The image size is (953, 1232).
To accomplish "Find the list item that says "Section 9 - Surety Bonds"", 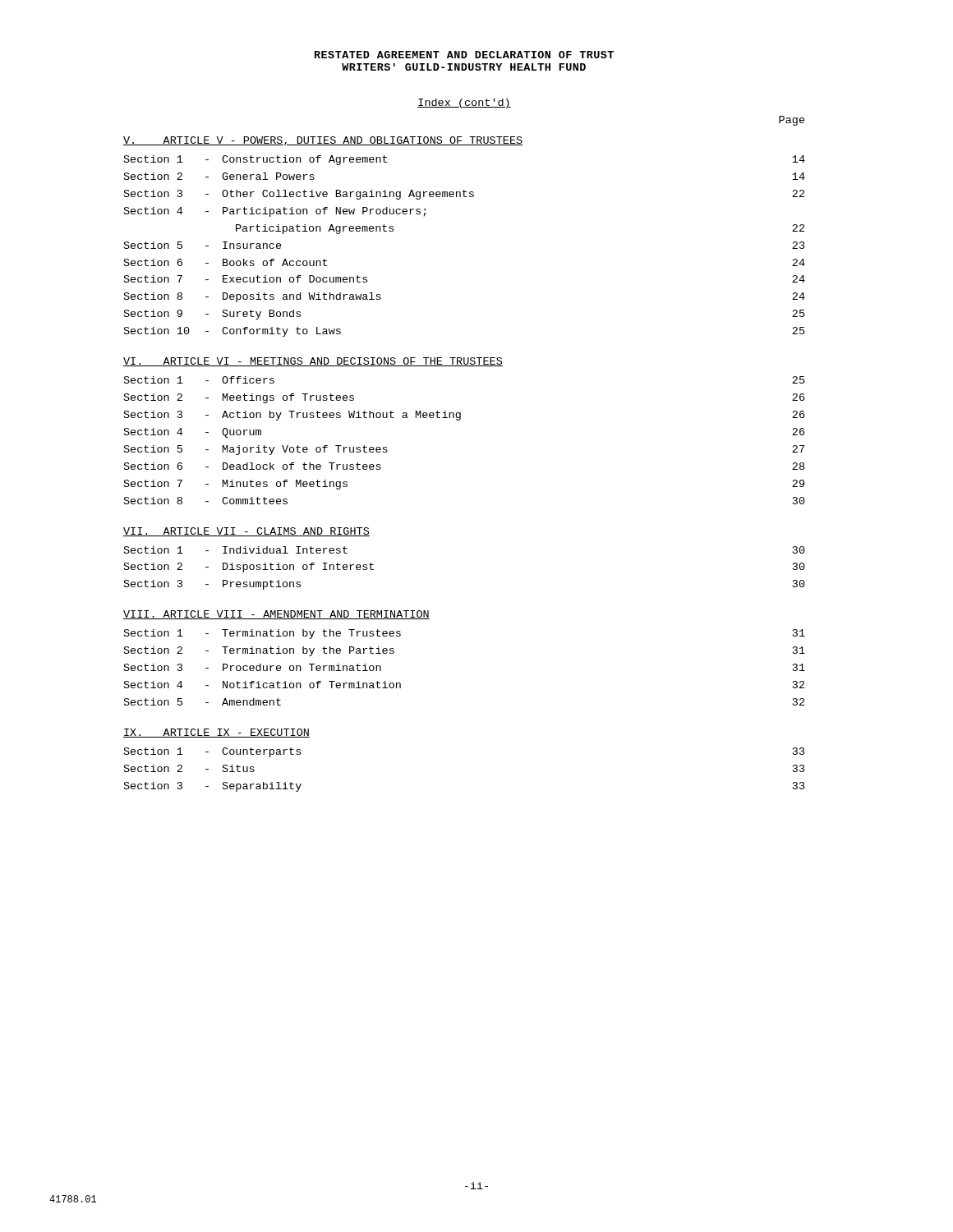I will tap(153, 314).
